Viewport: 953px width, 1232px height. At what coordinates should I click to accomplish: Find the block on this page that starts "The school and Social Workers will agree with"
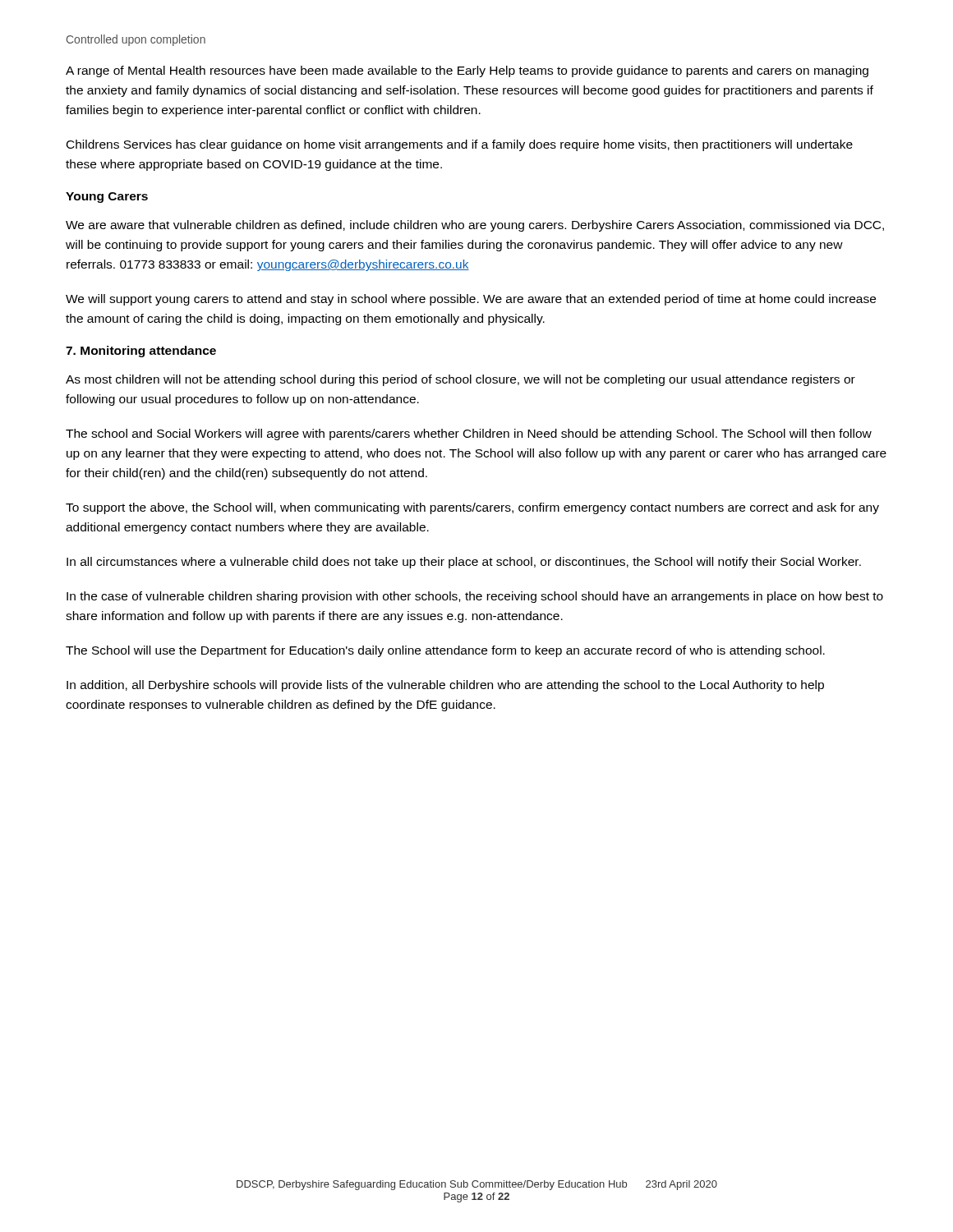pyautogui.click(x=476, y=454)
